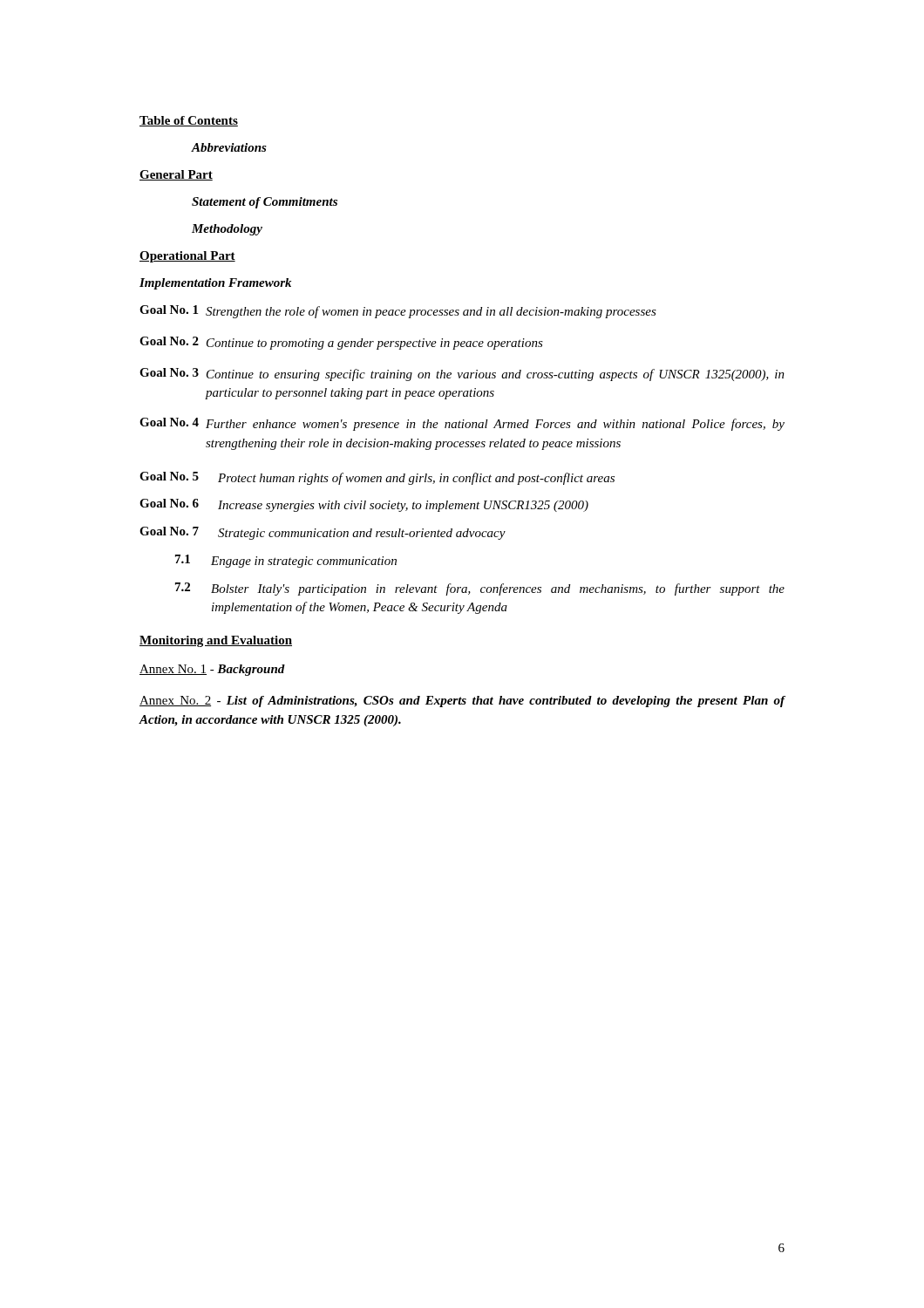Locate the region starting "Goal No. 1 Strengthen the role of women"
Viewport: 924px width, 1308px height.
[398, 312]
